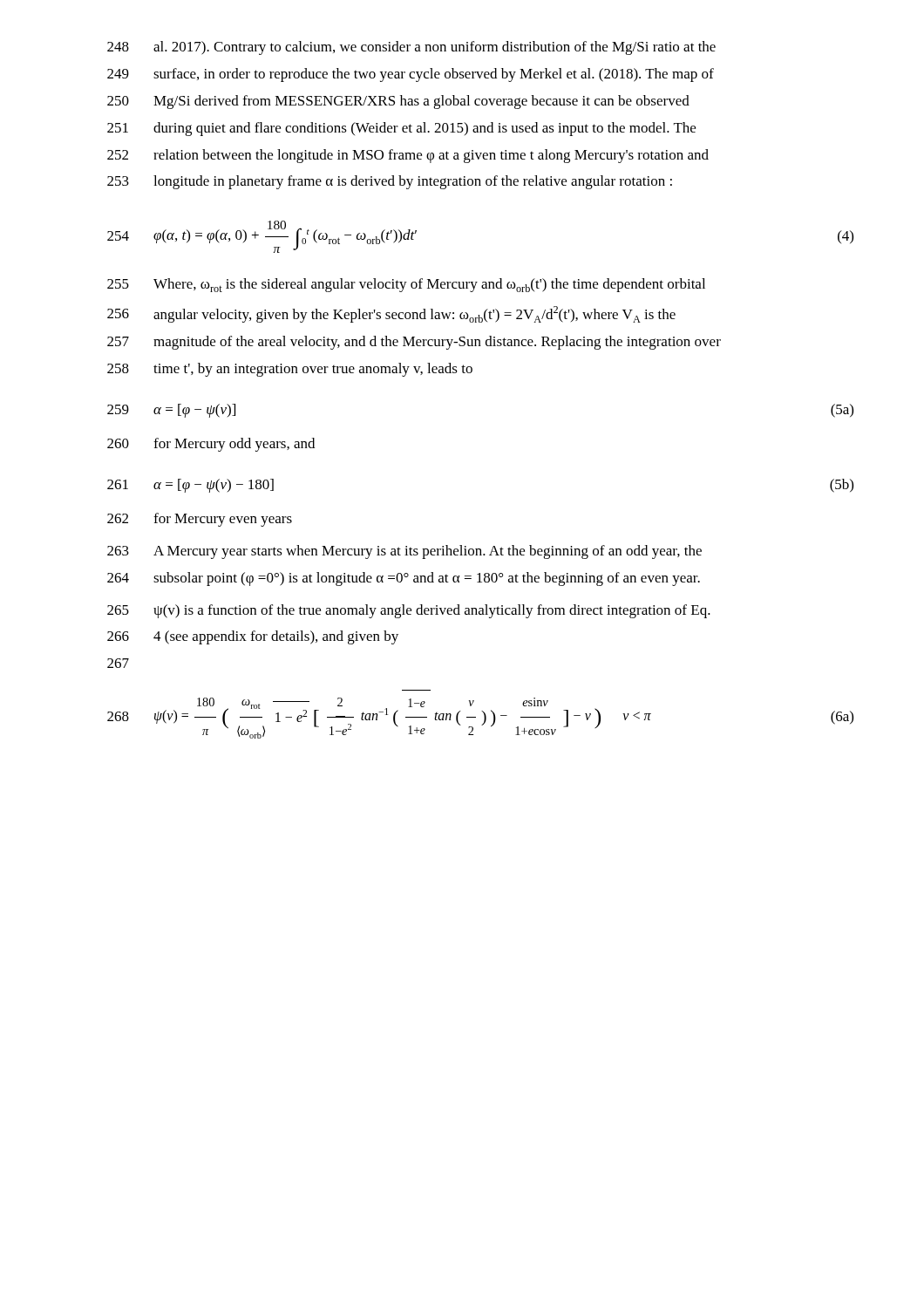Find the region starting "268 ψ(v) = 180 π ( ωrot ⟨ωorb⟩"

tap(471, 717)
